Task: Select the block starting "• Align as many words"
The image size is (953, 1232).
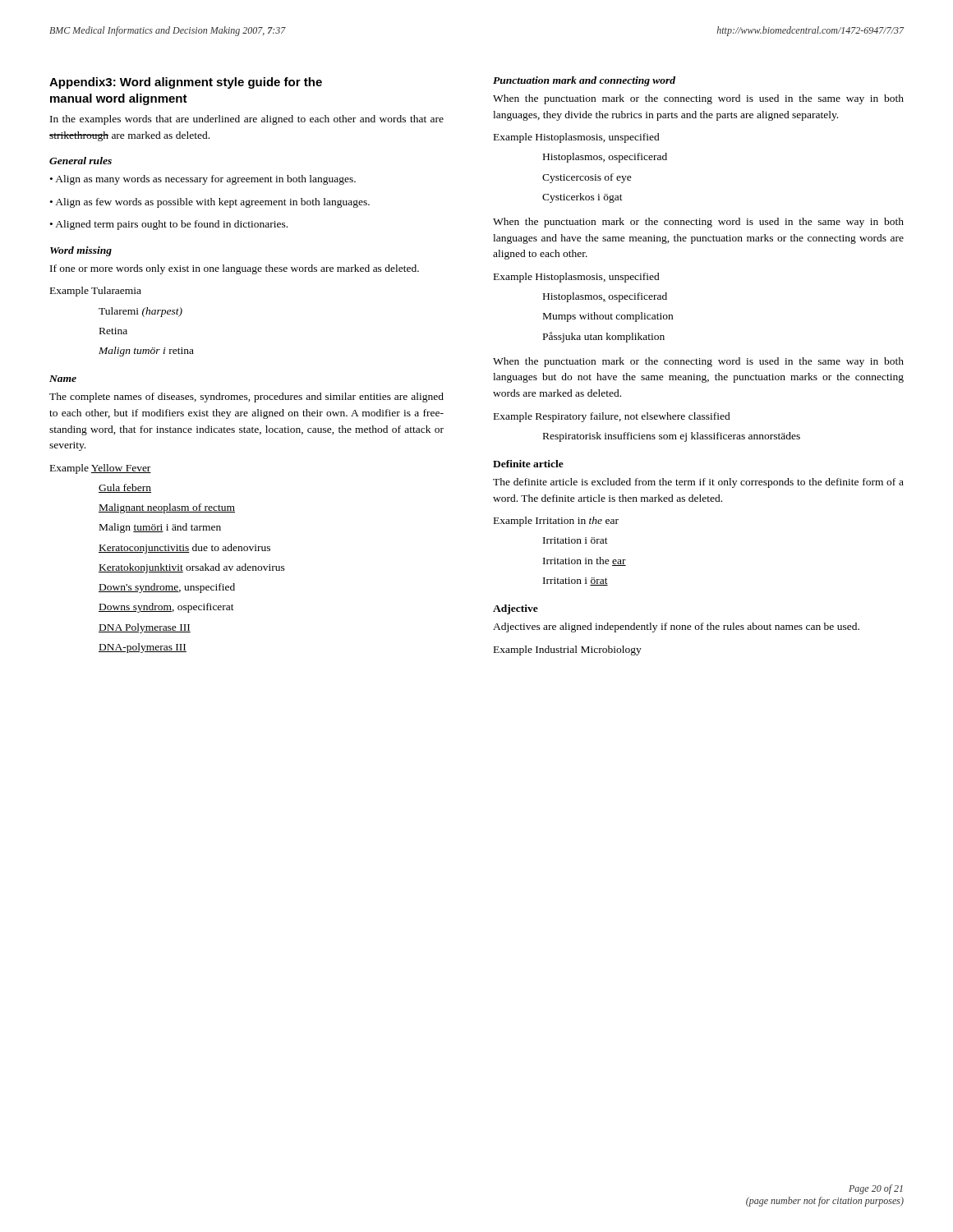Action: click(203, 179)
